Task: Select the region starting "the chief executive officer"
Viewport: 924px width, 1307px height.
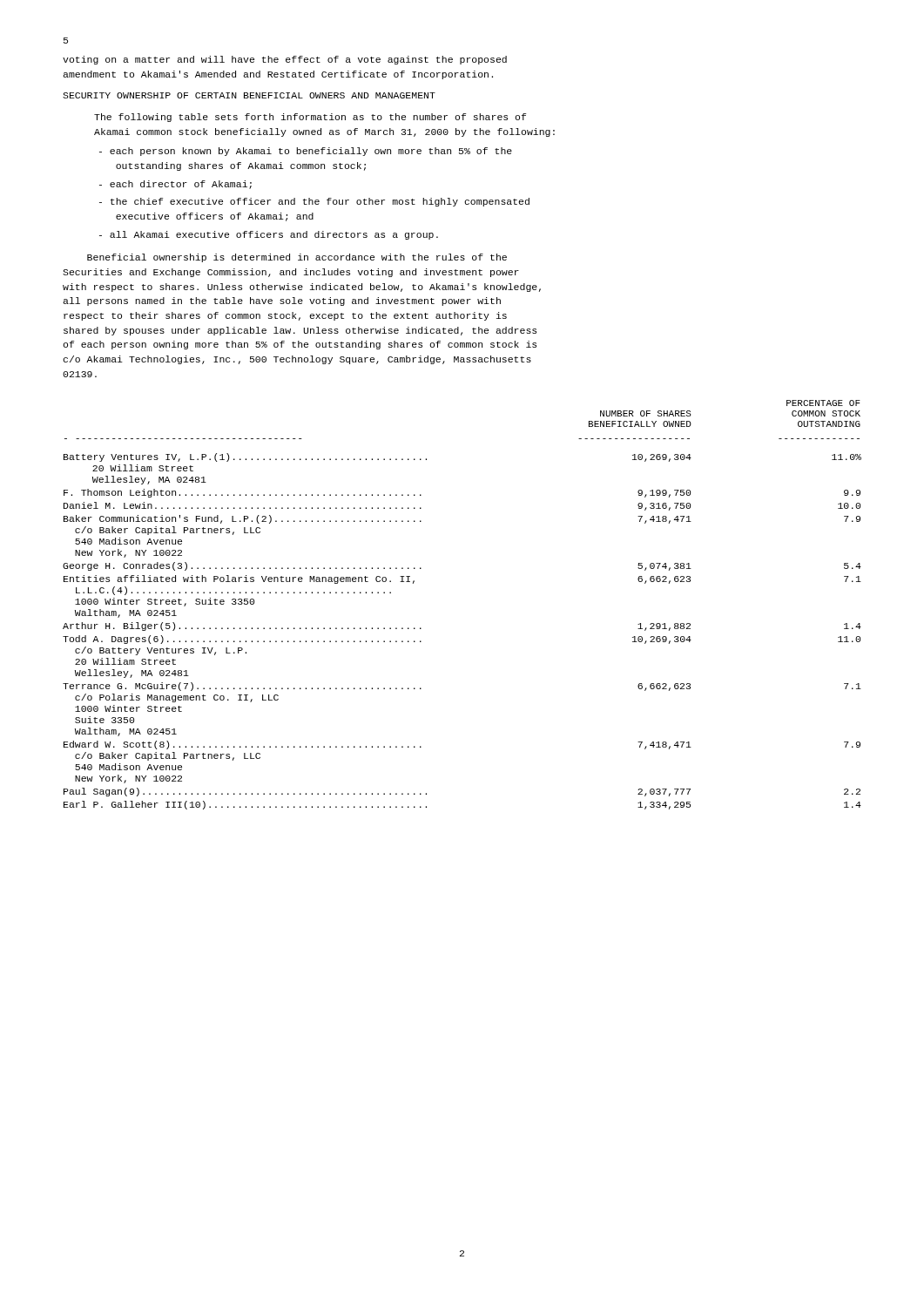Action: pos(314,209)
